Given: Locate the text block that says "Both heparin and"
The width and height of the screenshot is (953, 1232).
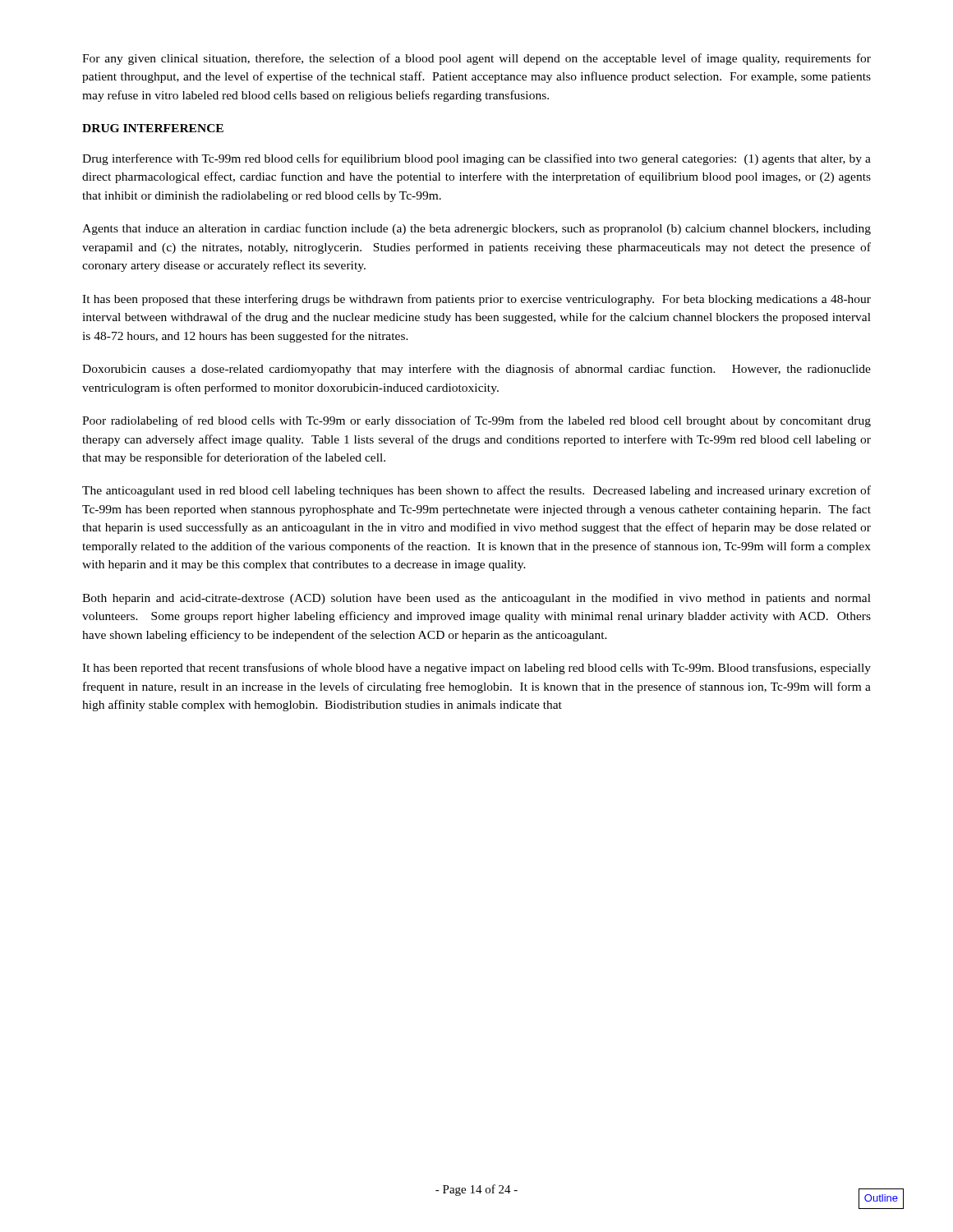Looking at the screenshot, I should (x=476, y=616).
